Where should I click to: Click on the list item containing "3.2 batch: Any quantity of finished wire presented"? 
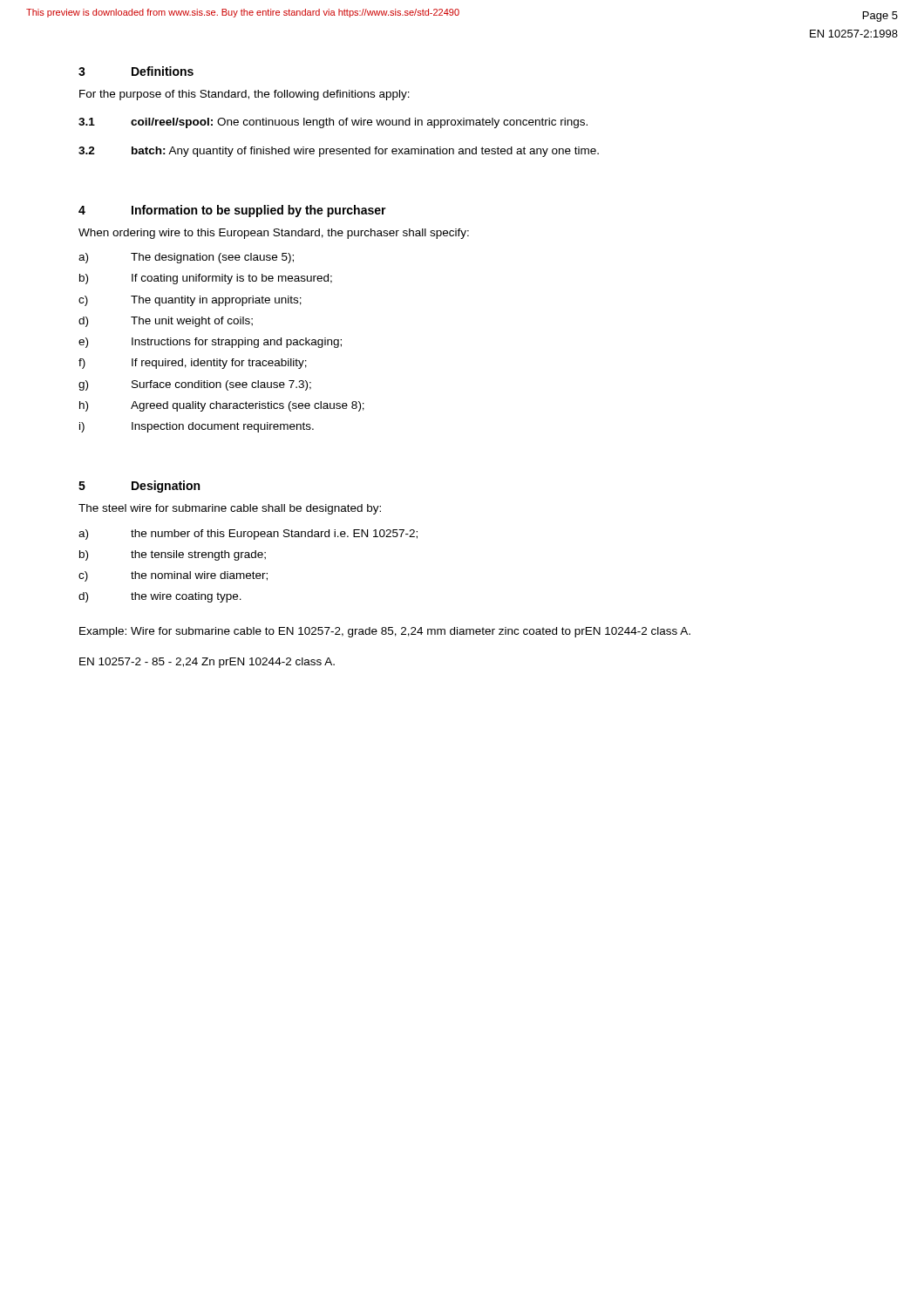click(339, 150)
